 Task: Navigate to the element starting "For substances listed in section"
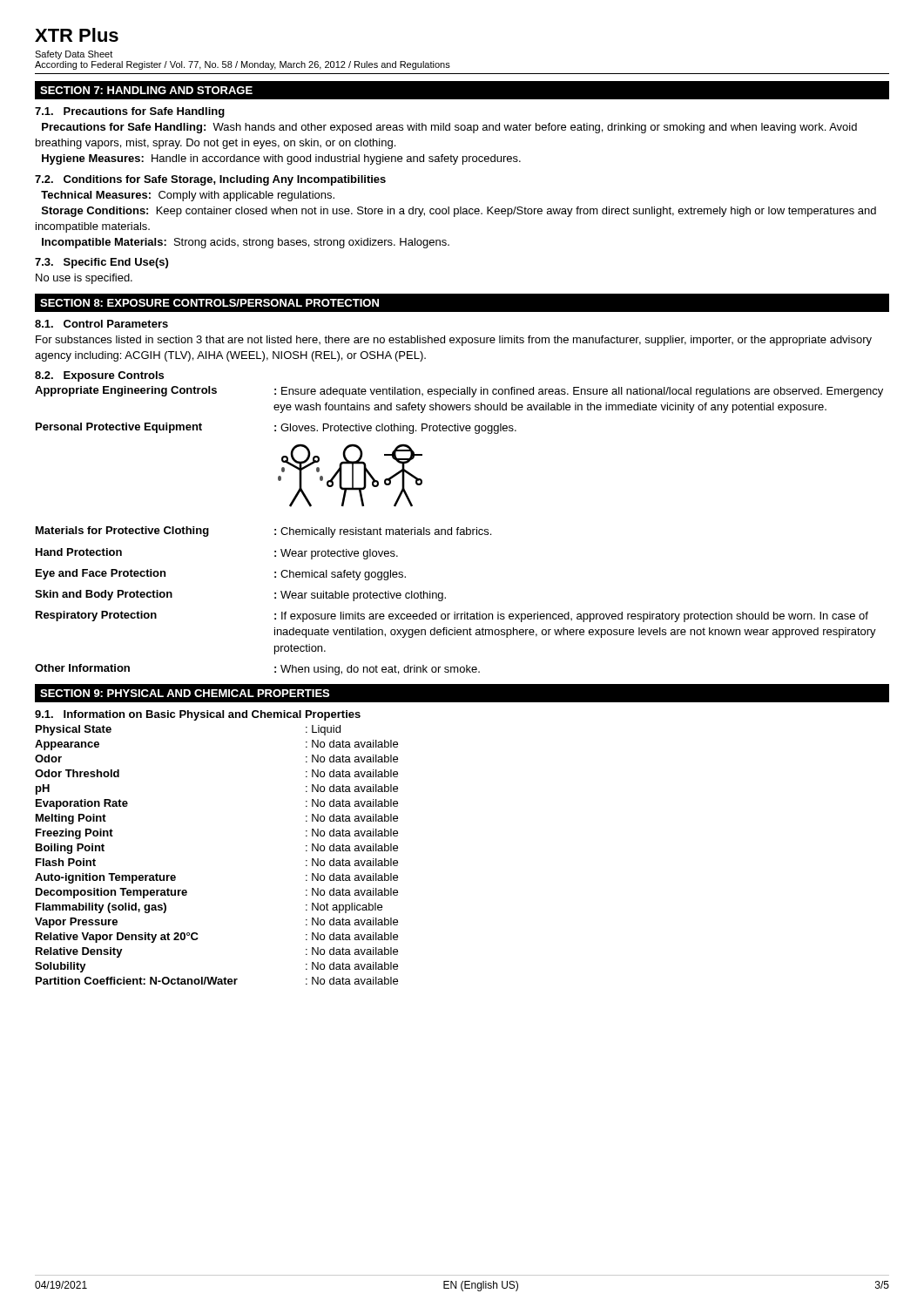pyautogui.click(x=453, y=347)
